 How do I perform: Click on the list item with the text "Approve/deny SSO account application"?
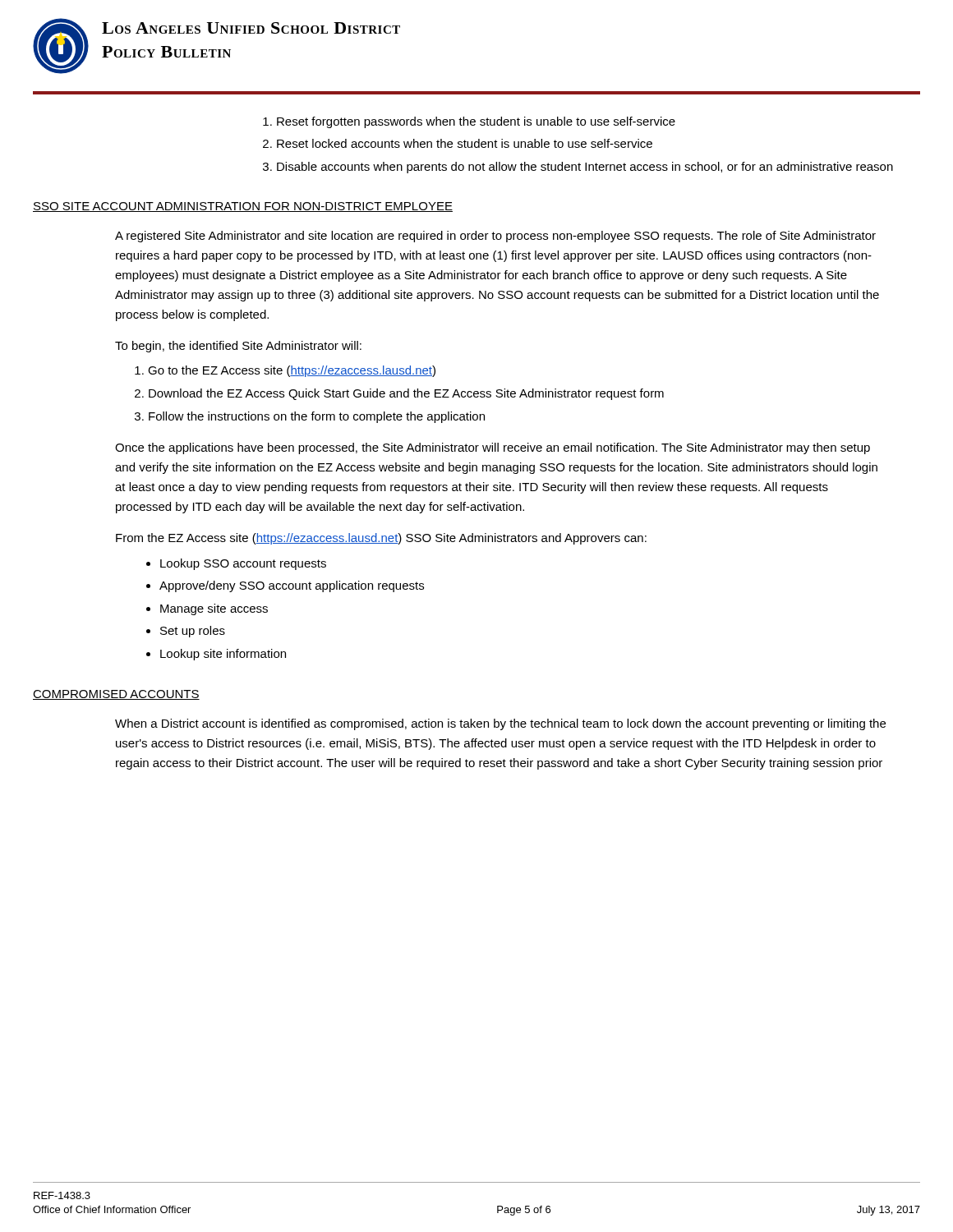tap(285, 586)
